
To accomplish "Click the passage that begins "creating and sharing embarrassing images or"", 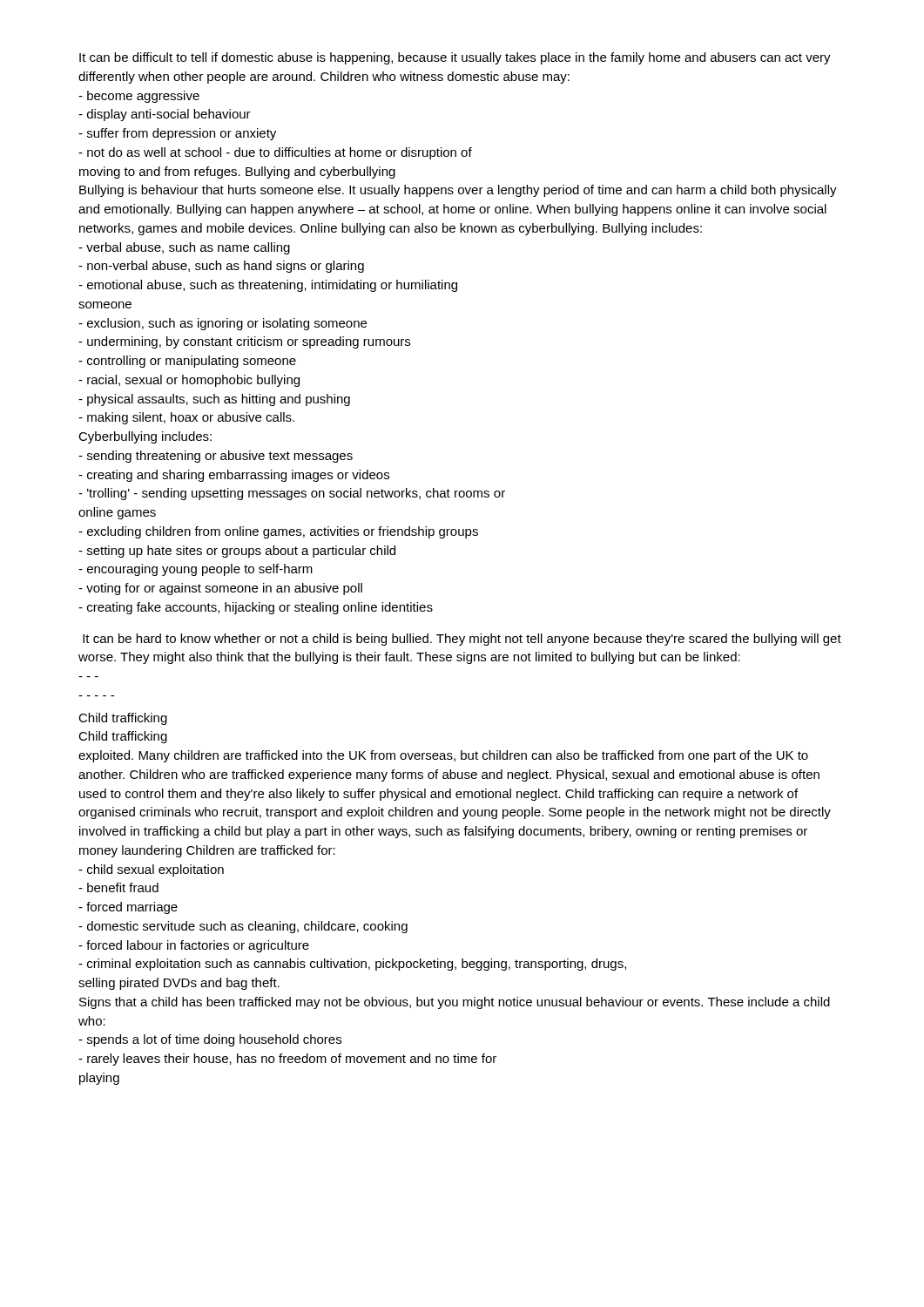I will [234, 474].
